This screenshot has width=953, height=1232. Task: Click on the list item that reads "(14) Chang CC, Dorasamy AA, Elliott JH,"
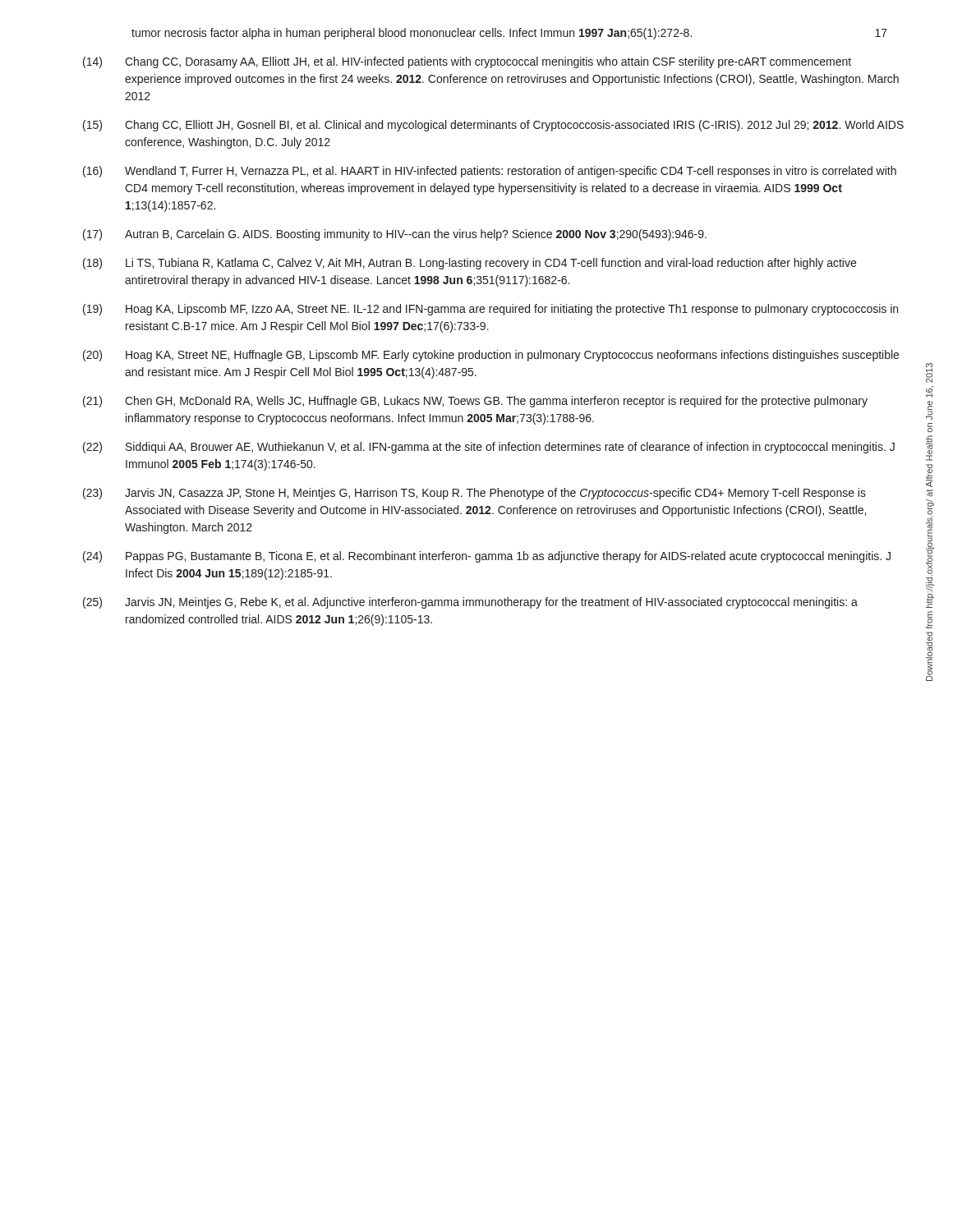click(x=495, y=79)
